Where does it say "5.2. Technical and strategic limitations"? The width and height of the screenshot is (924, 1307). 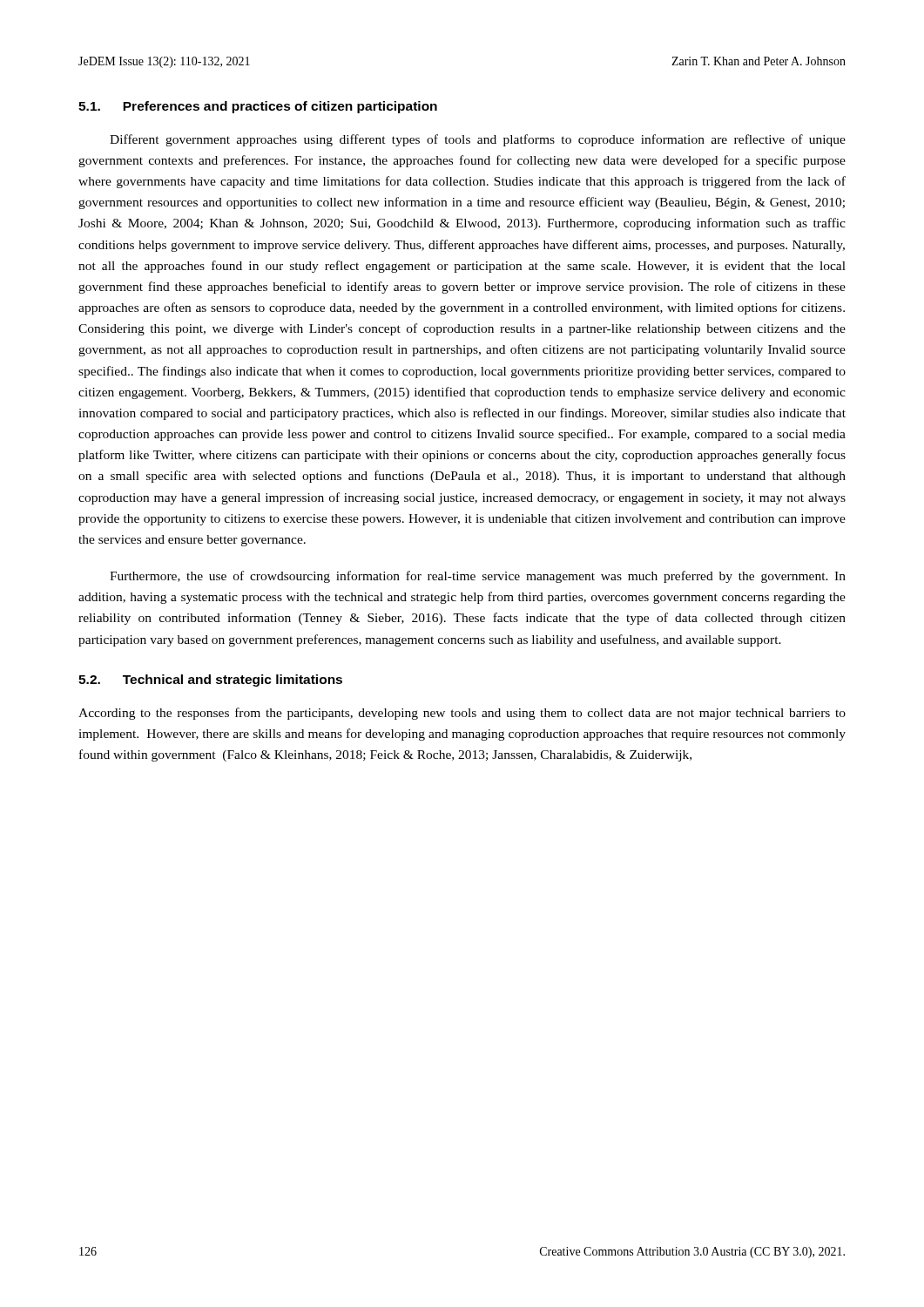211,679
